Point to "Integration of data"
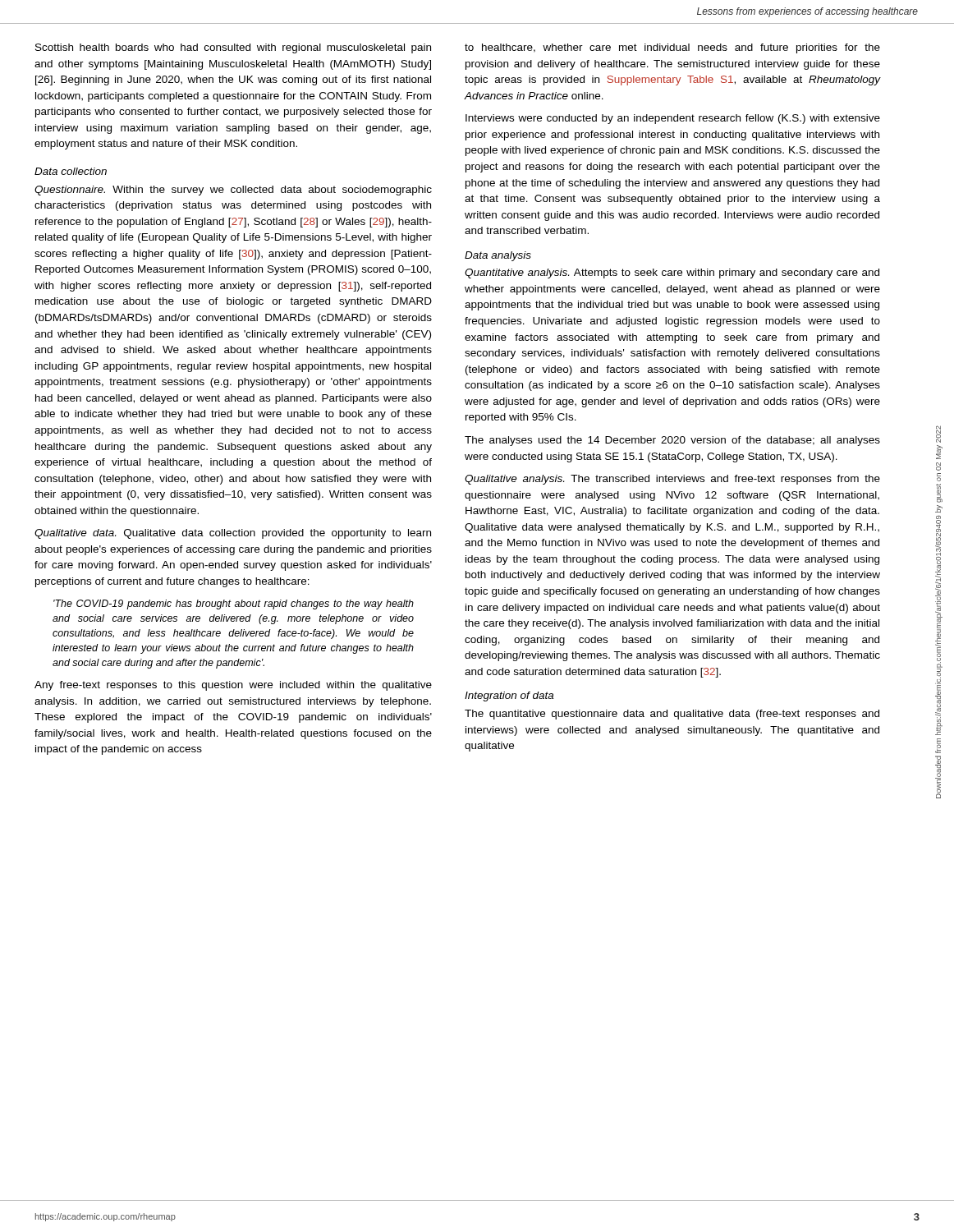This screenshot has width=954, height=1232. [509, 696]
